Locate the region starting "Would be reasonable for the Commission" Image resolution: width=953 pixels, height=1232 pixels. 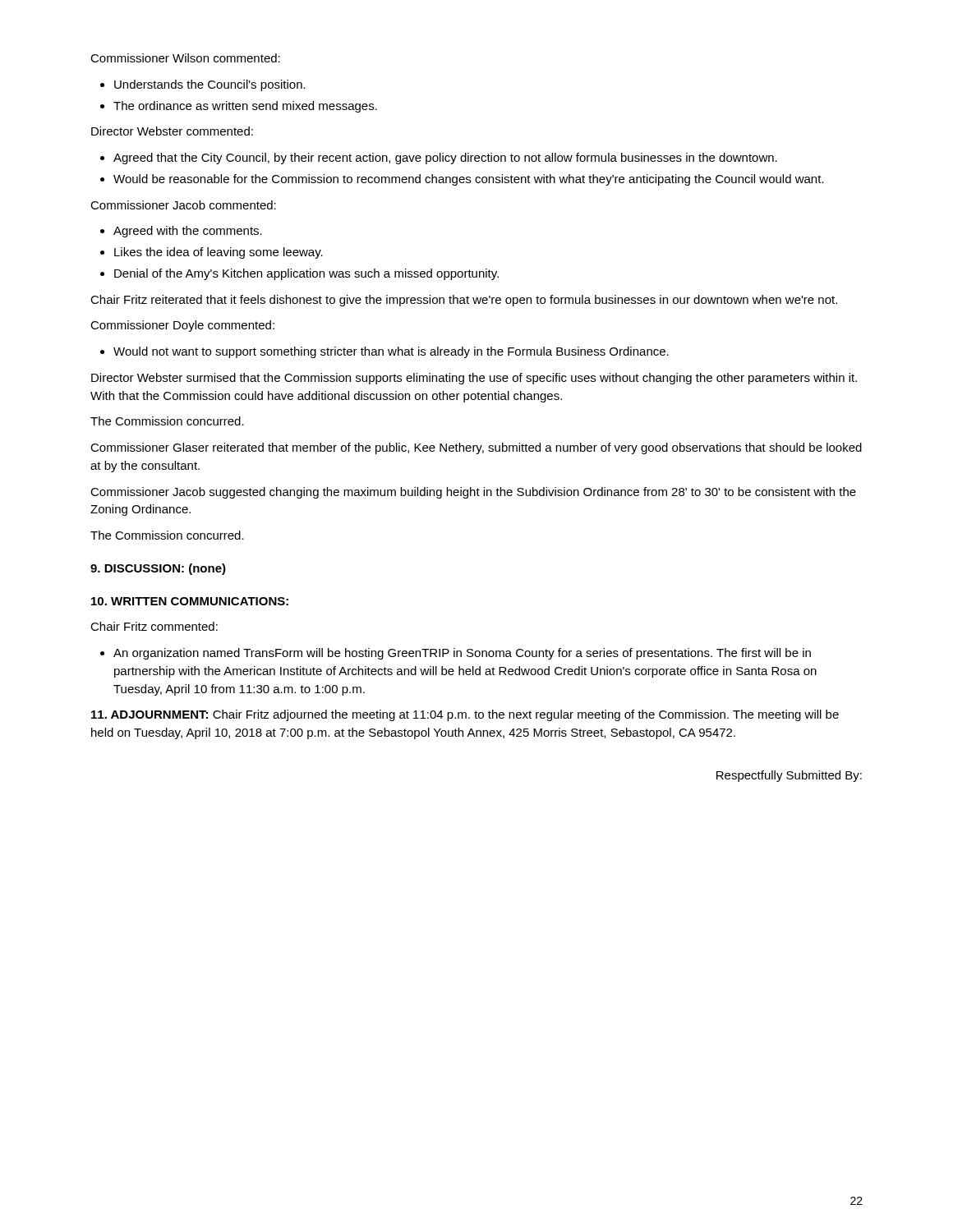click(488, 179)
